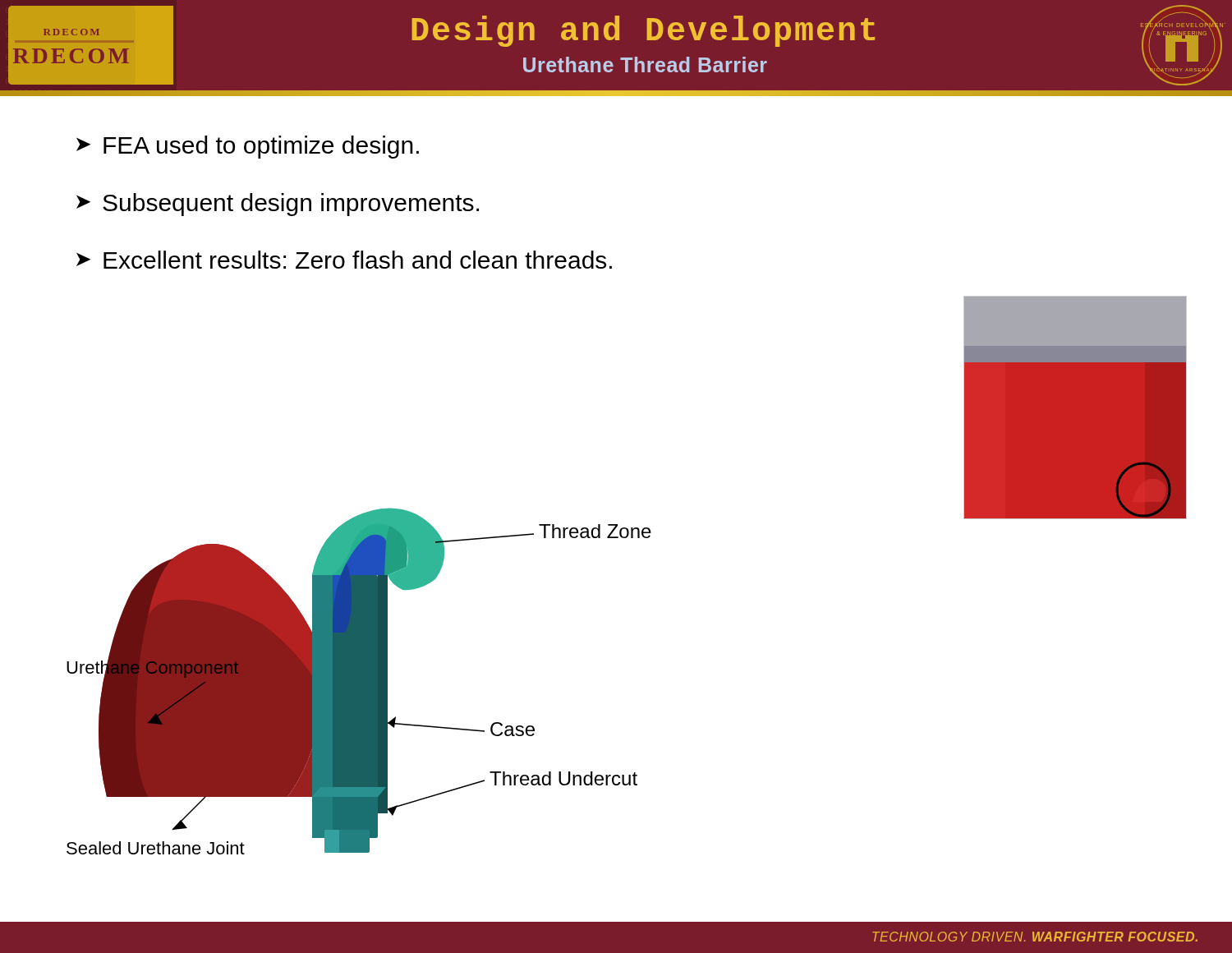1232x953 pixels.
Task: Click on the block starting "➤ FEA used to optimize design."
Action: (247, 145)
